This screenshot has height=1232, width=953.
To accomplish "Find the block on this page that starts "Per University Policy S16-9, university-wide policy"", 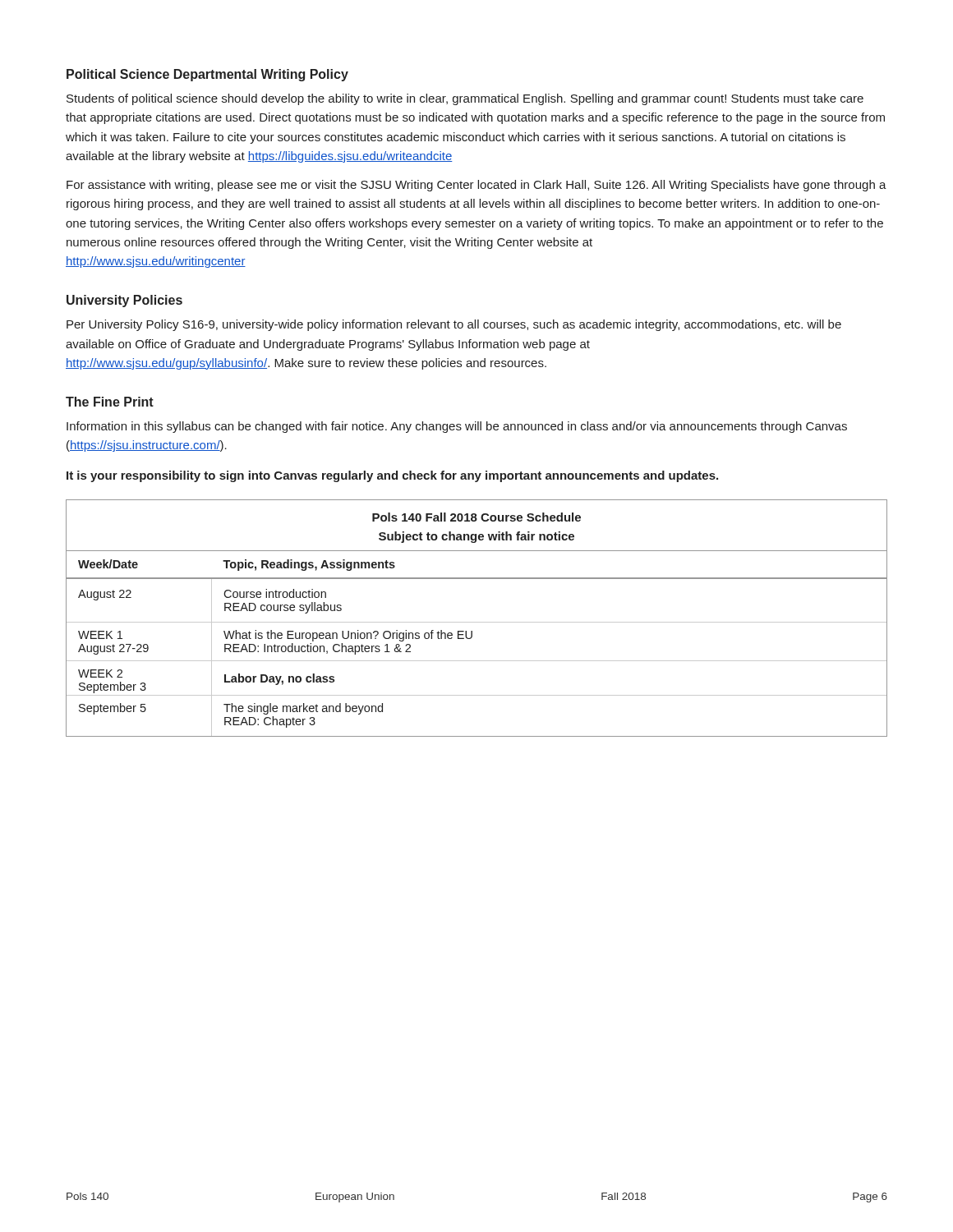I will click(454, 343).
